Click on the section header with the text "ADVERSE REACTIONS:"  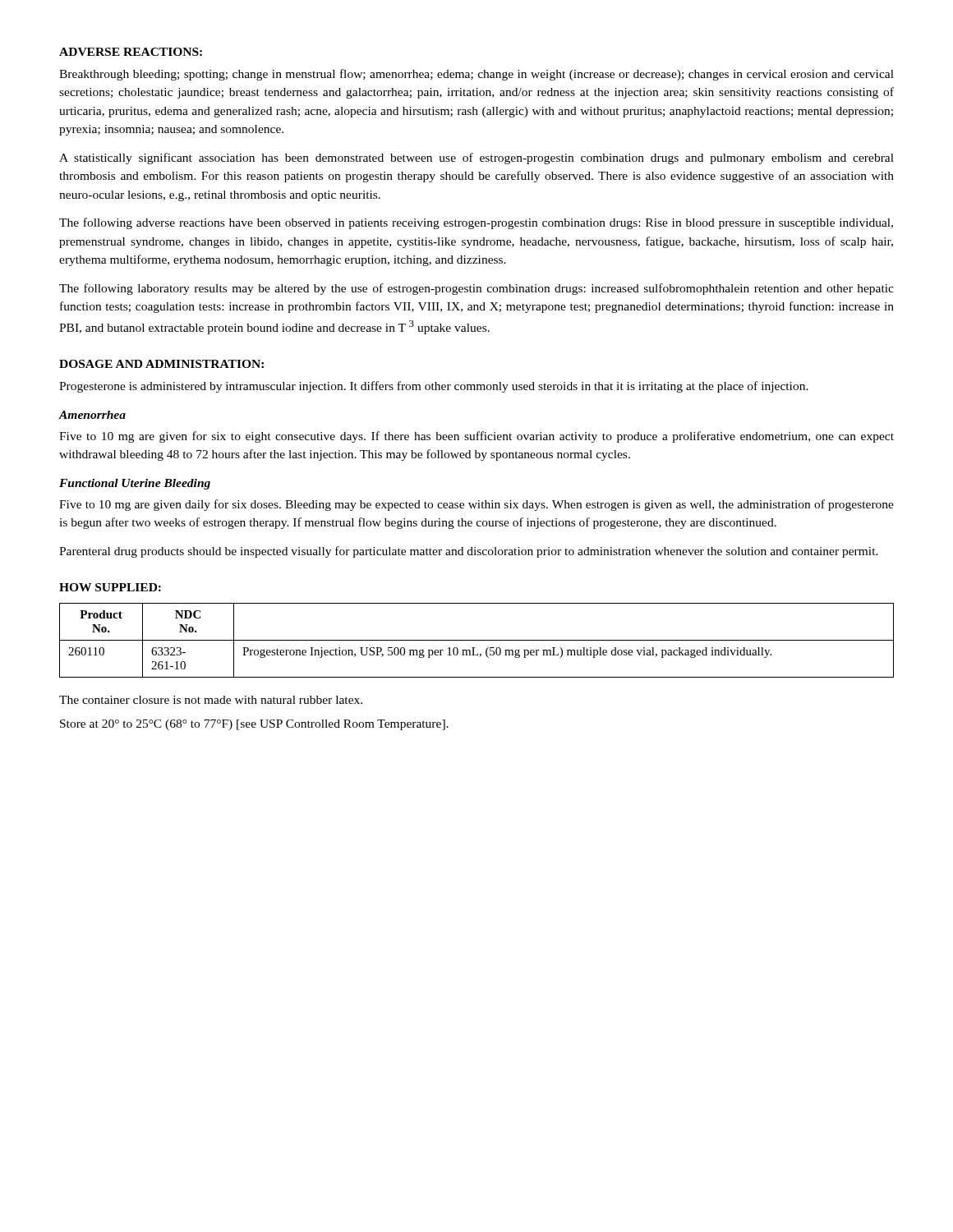pos(131,51)
